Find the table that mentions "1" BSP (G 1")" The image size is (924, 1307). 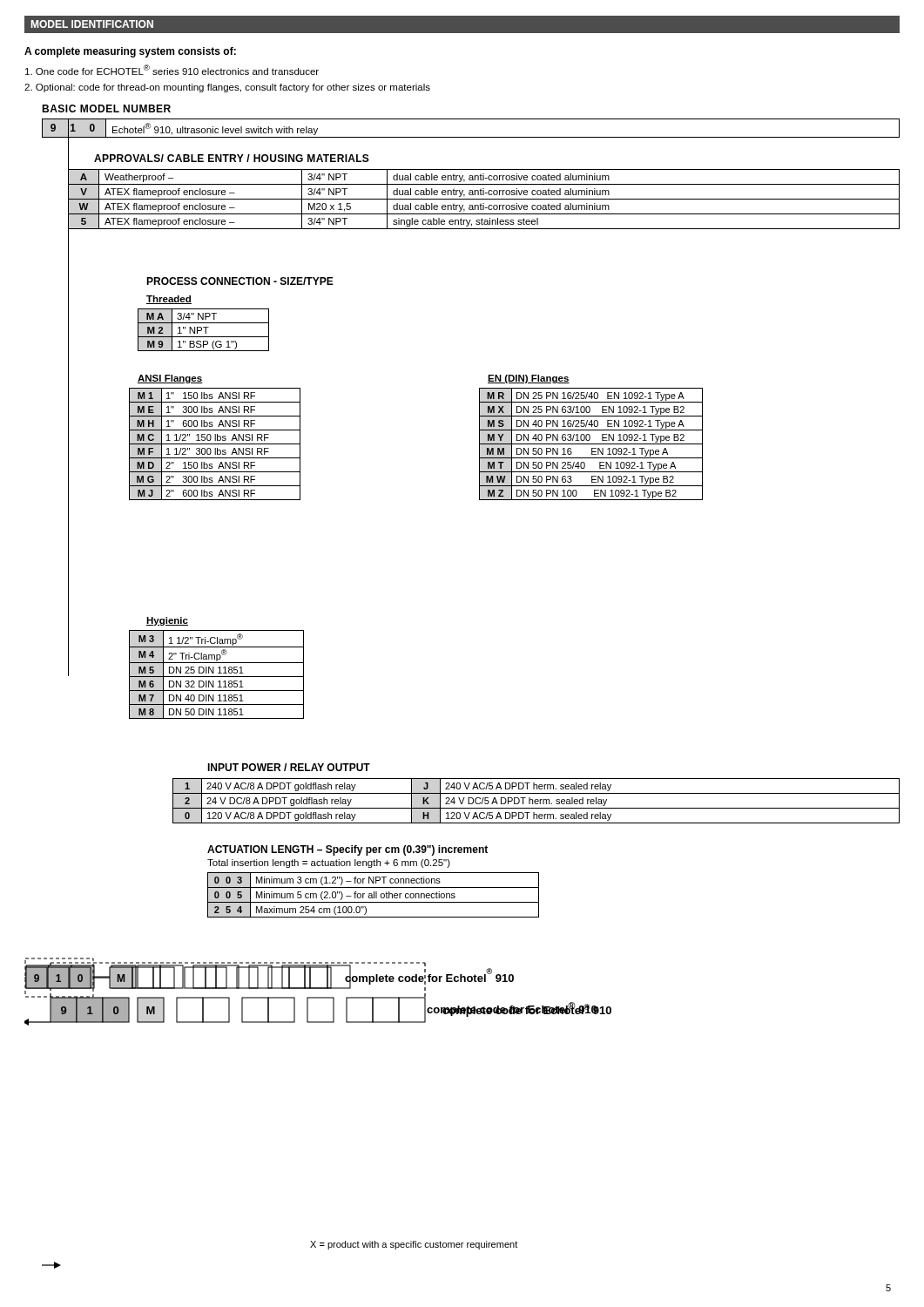click(203, 330)
